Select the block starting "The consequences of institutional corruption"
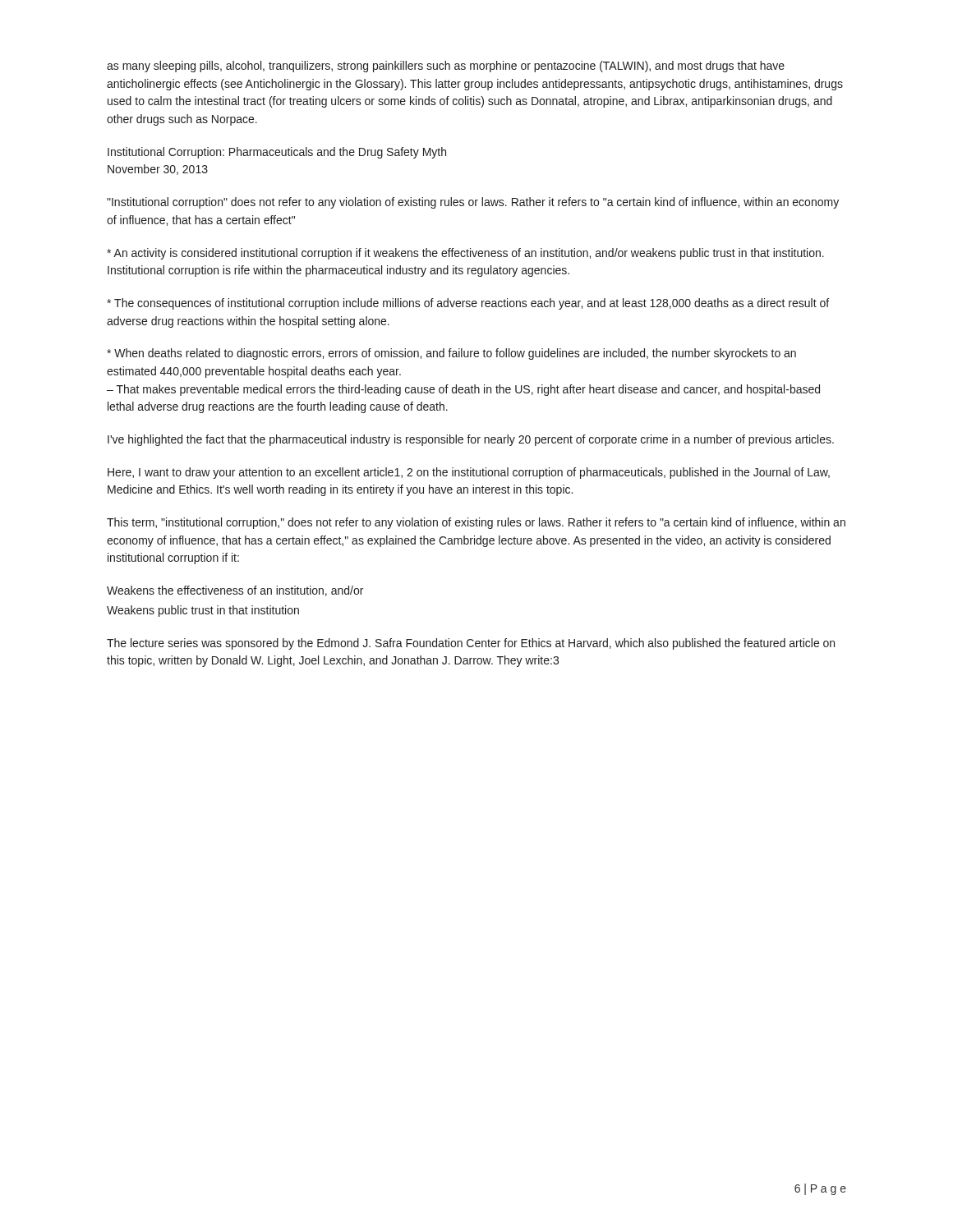Screen dimensions: 1232x953 point(468,312)
